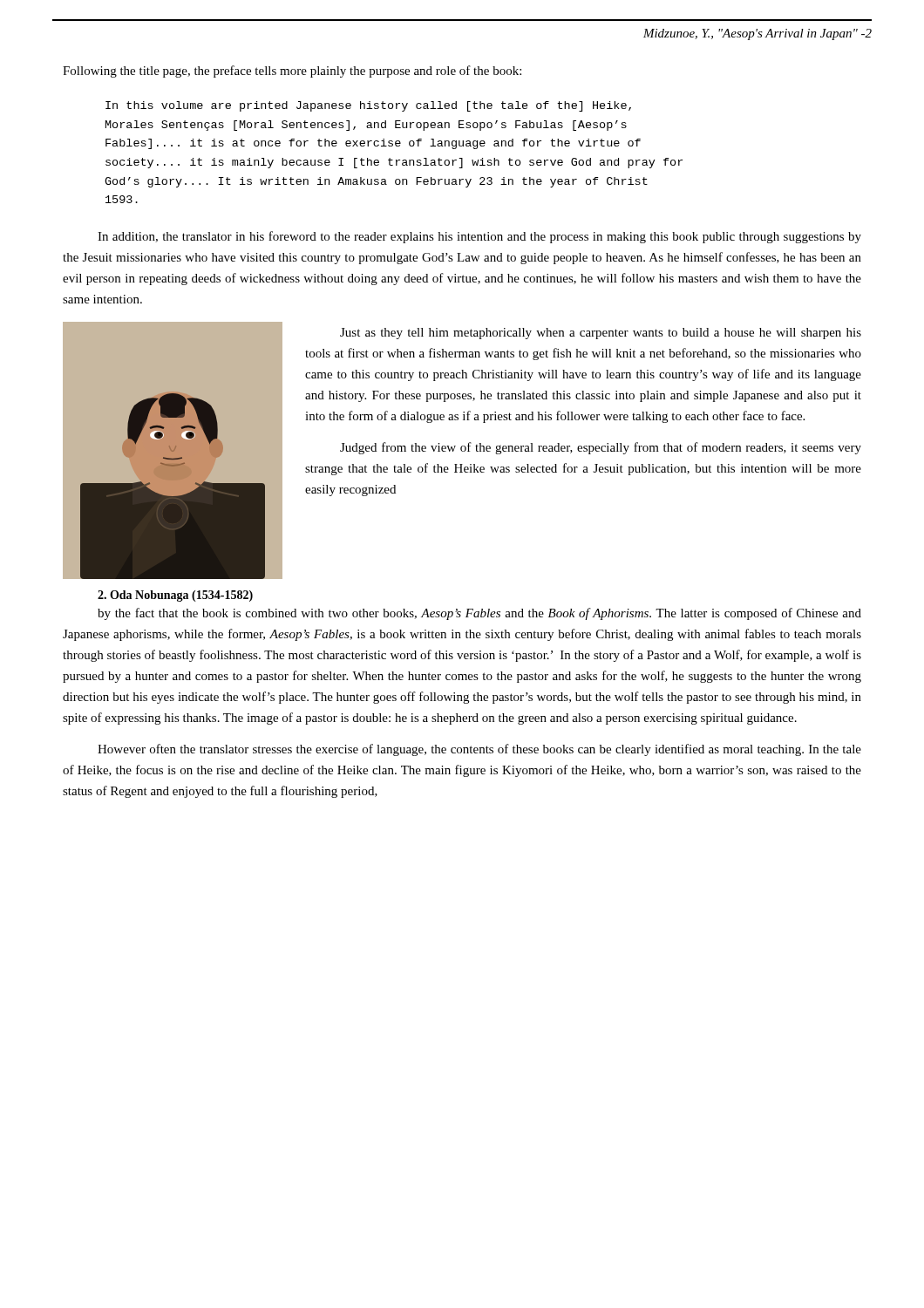Select the text block that says "However often the translator stresses the exercise of"
The width and height of the screenshot is (924, 1308).
462,770
